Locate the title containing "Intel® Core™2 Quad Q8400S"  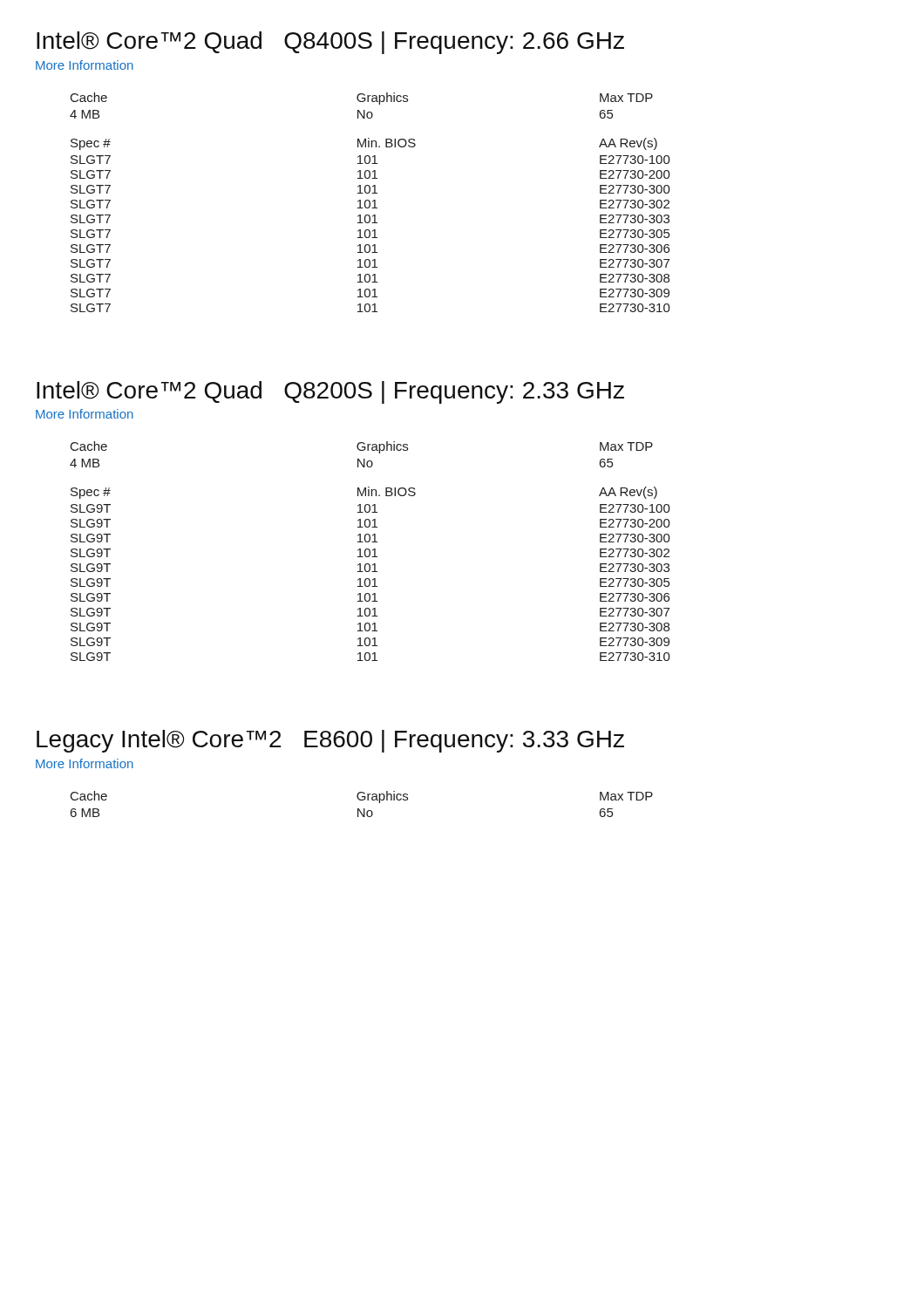coord(462,41)
